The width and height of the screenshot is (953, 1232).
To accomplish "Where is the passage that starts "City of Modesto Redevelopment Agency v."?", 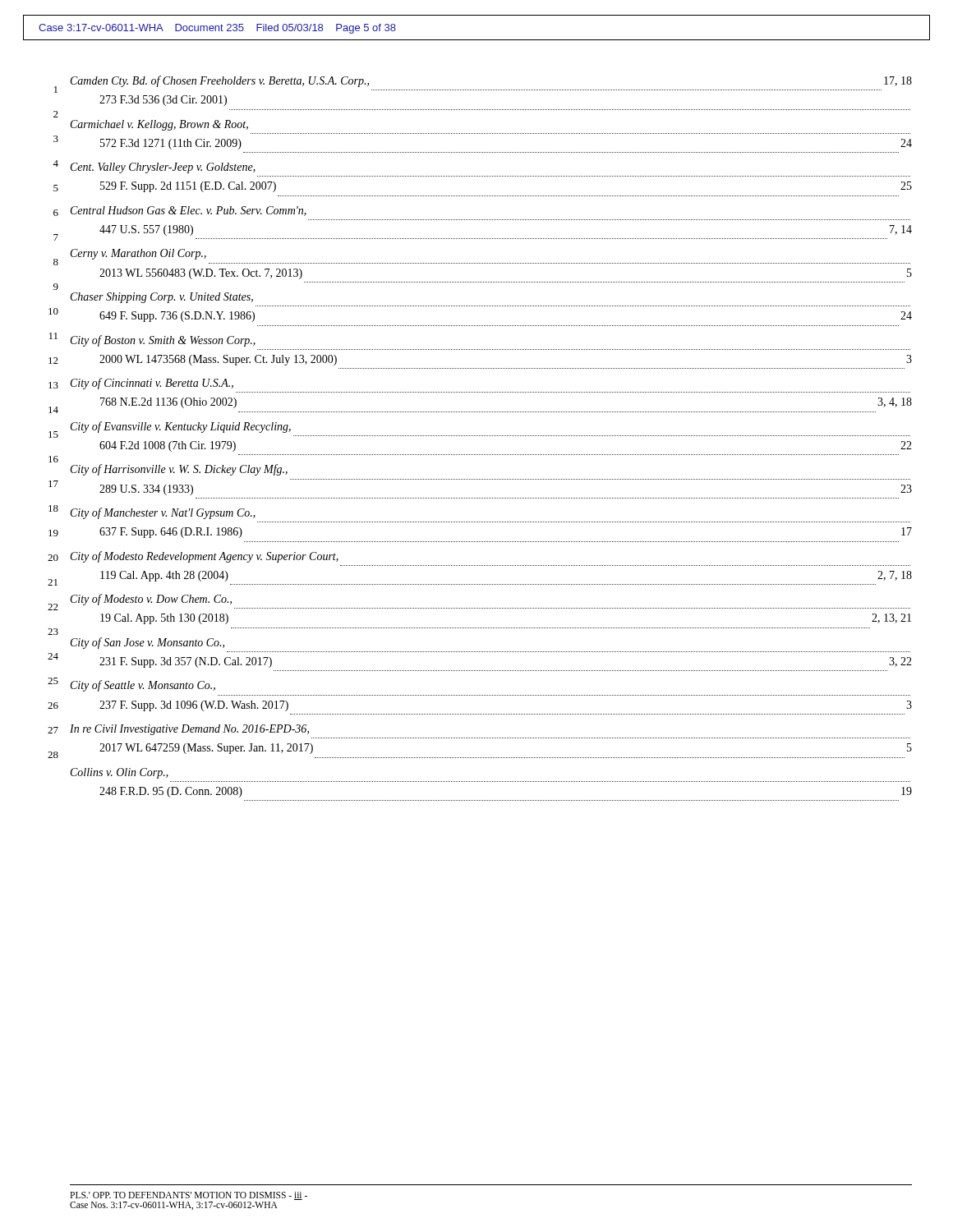I will coord(491,567).
